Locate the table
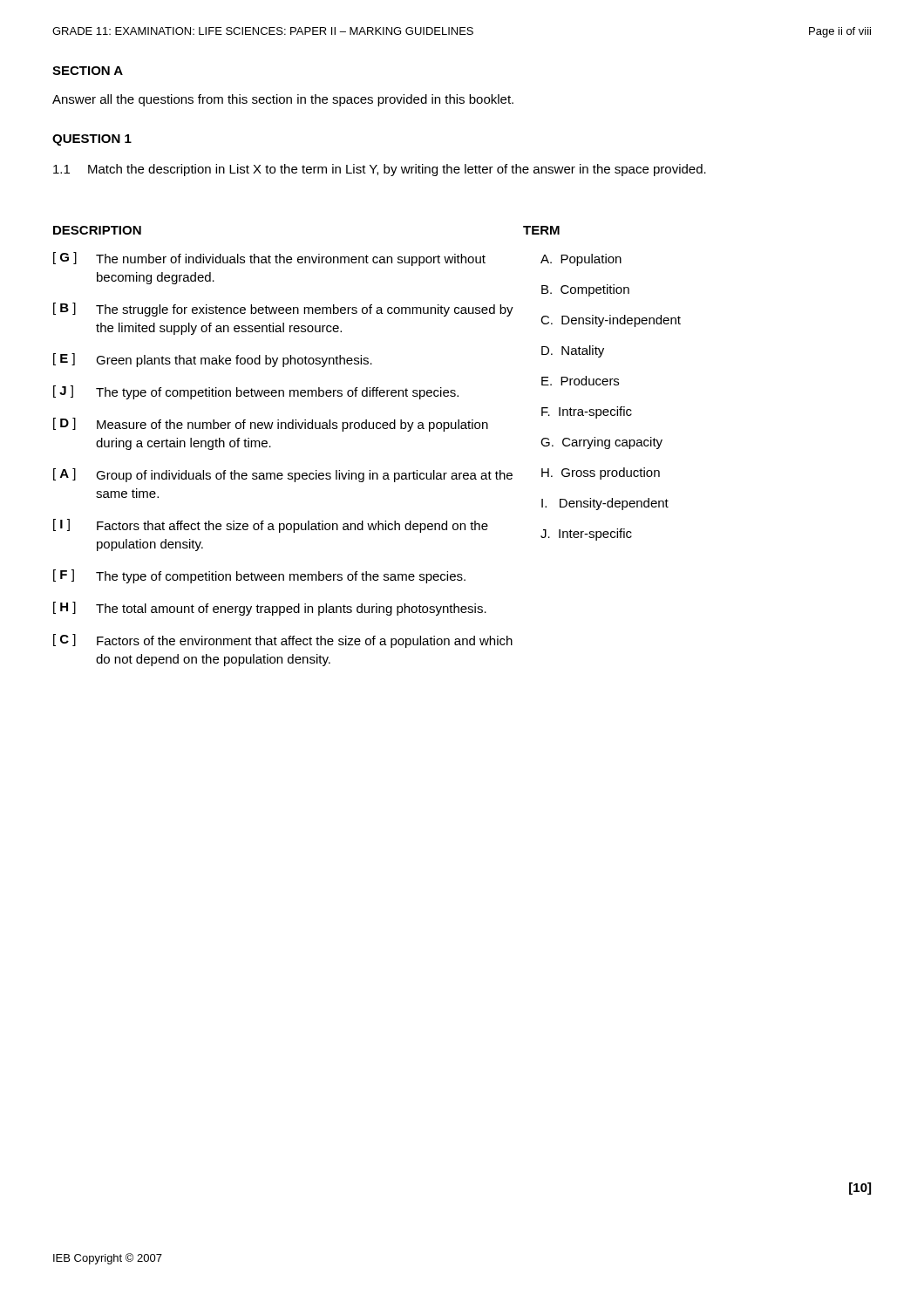The width and height of the screenshot is (924, 1308). coord(462,452)
